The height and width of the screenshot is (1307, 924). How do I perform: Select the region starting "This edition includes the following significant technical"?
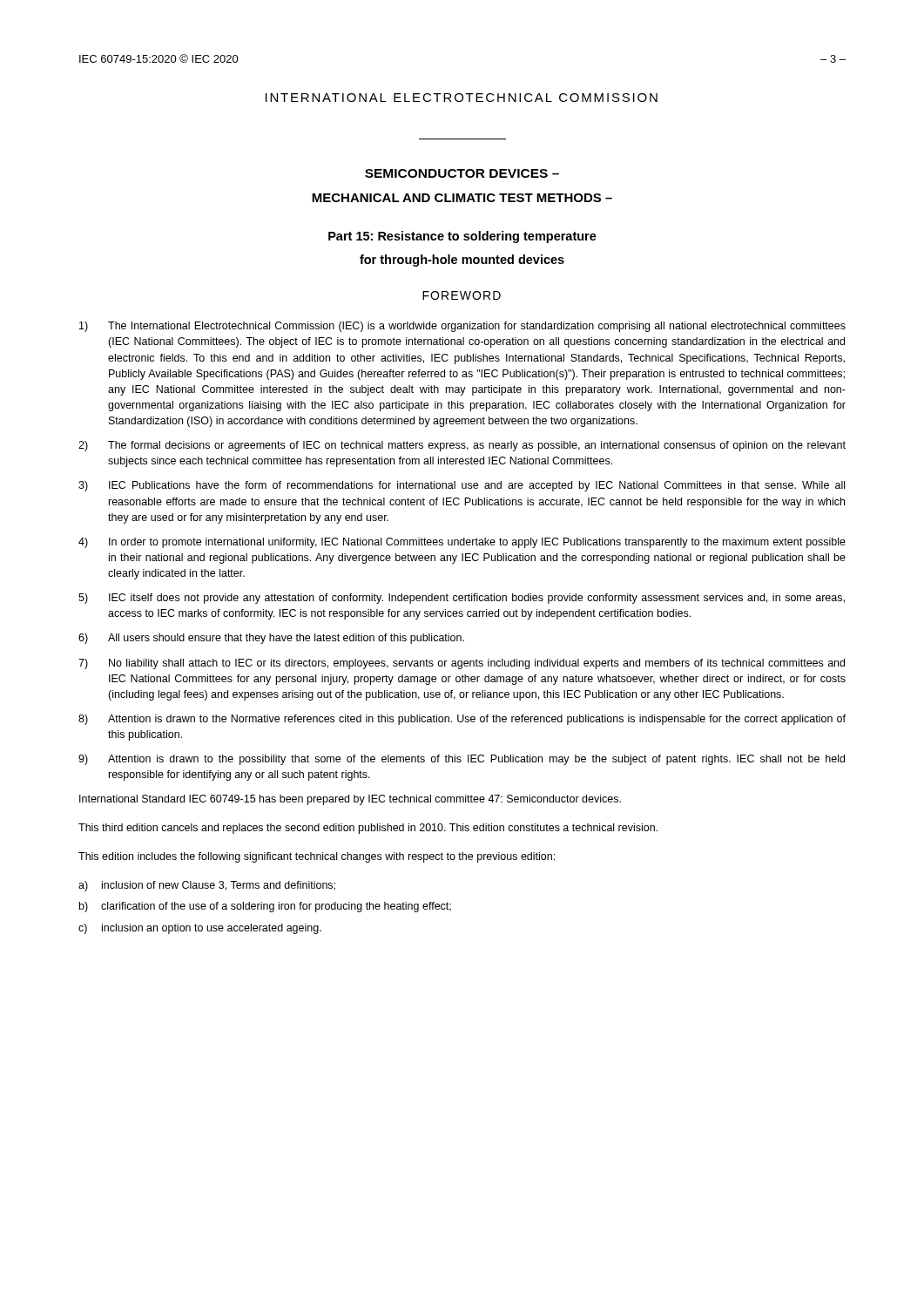coord(317,856)
